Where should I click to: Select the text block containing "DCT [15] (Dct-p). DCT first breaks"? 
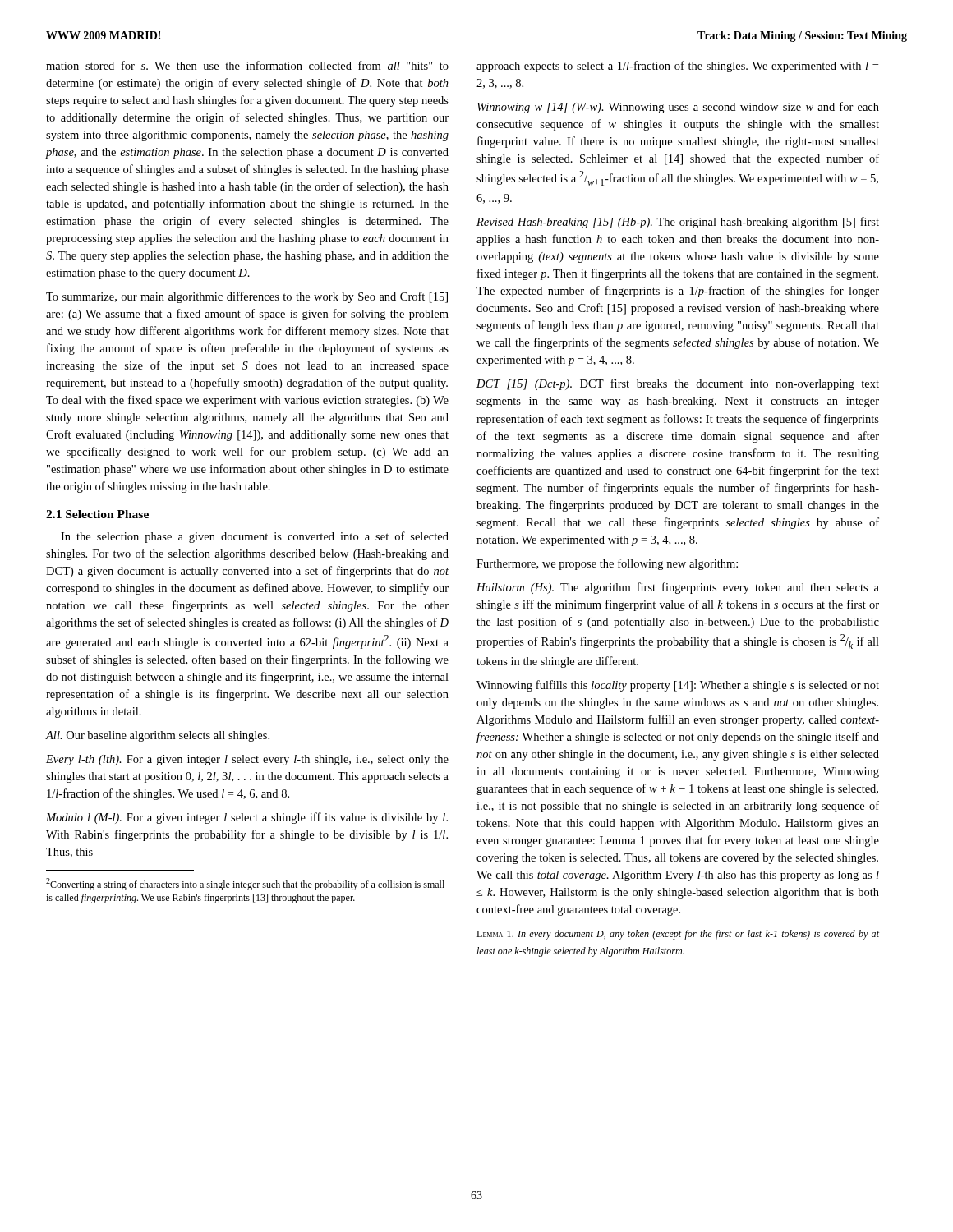coord(678,462)
